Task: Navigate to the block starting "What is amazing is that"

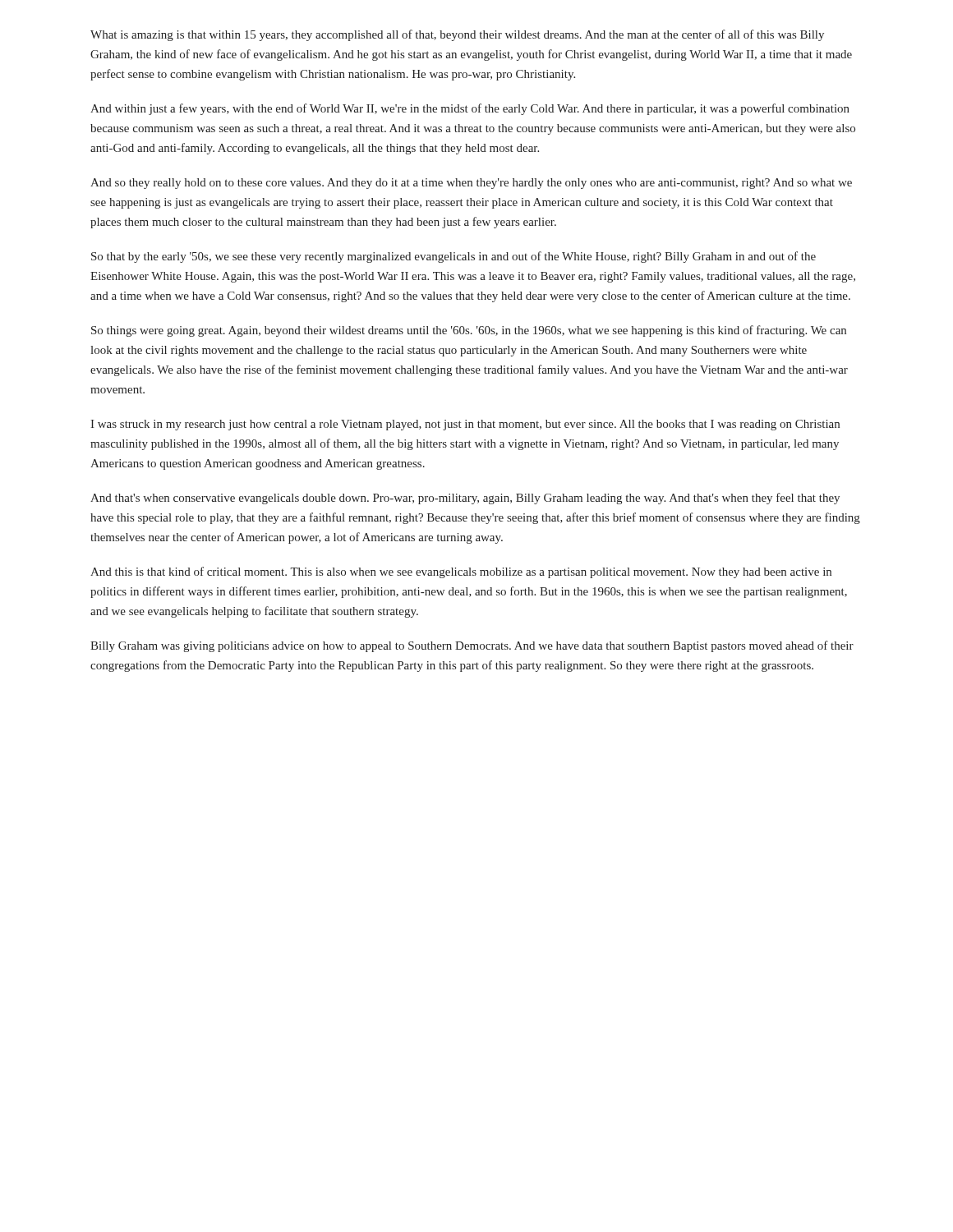Action: (x=471, y=54)
